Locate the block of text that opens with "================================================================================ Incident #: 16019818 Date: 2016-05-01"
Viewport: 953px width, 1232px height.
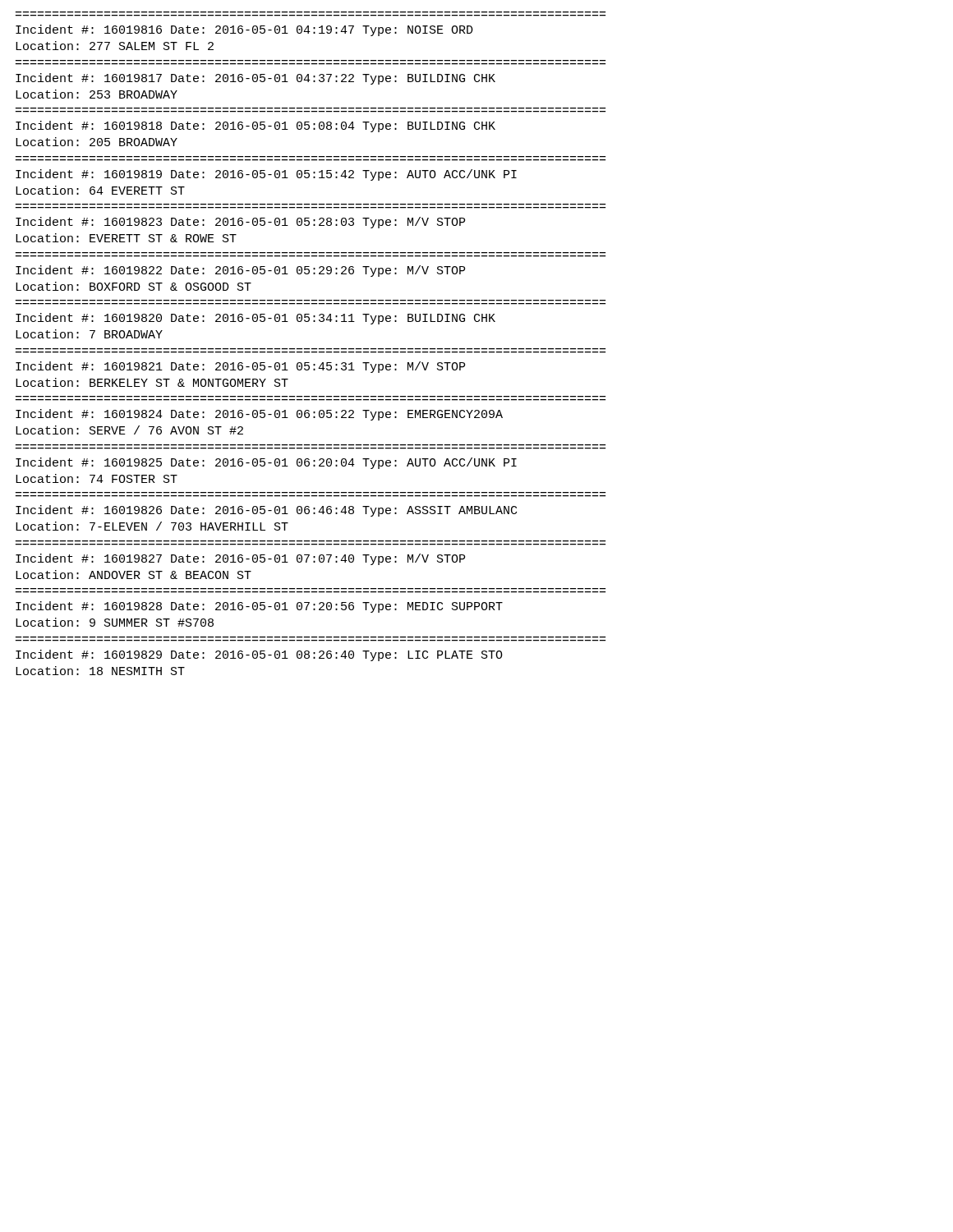476,128
